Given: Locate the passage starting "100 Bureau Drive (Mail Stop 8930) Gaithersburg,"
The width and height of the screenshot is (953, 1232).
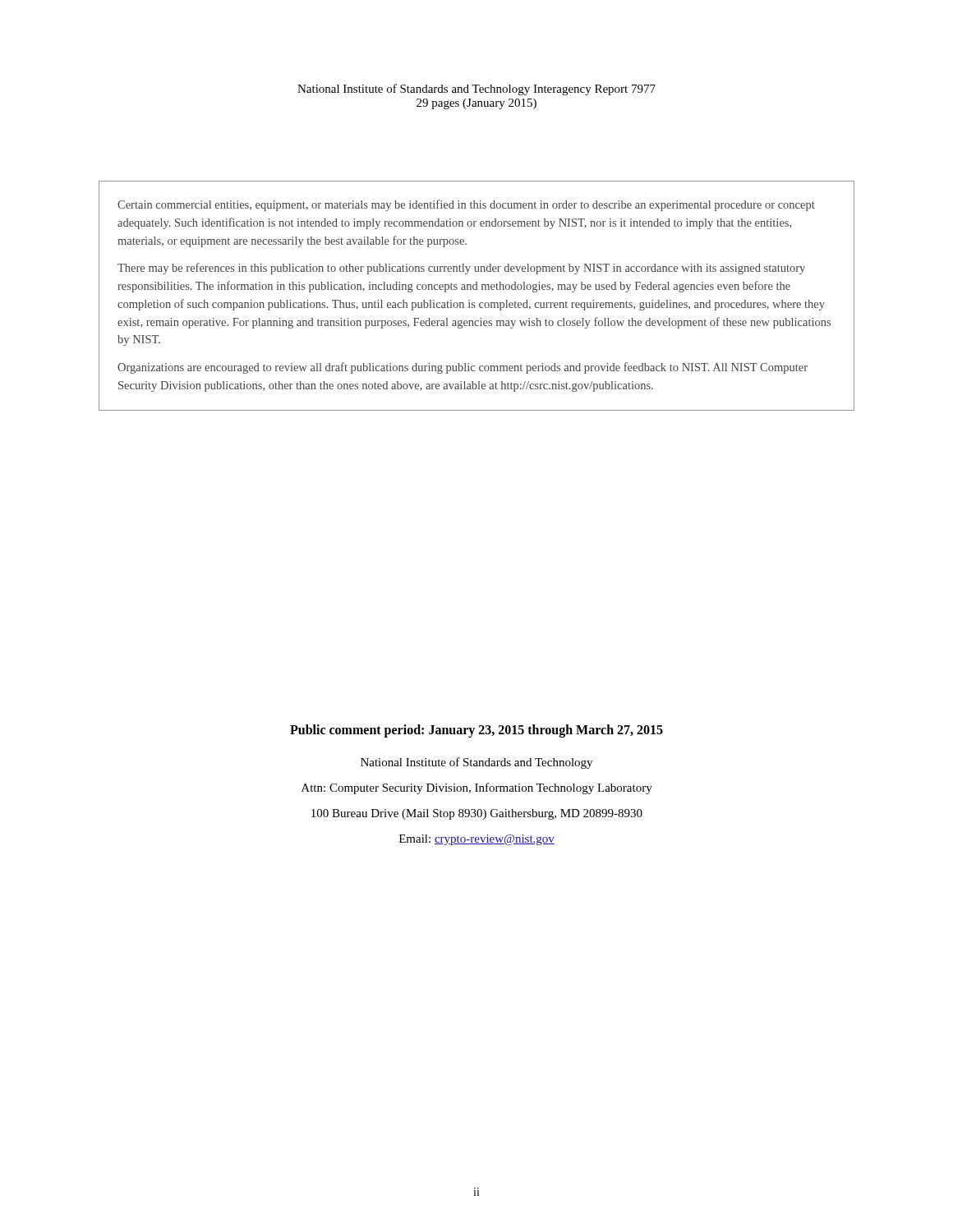Looking at the screenshot, I should click(476, 813).
